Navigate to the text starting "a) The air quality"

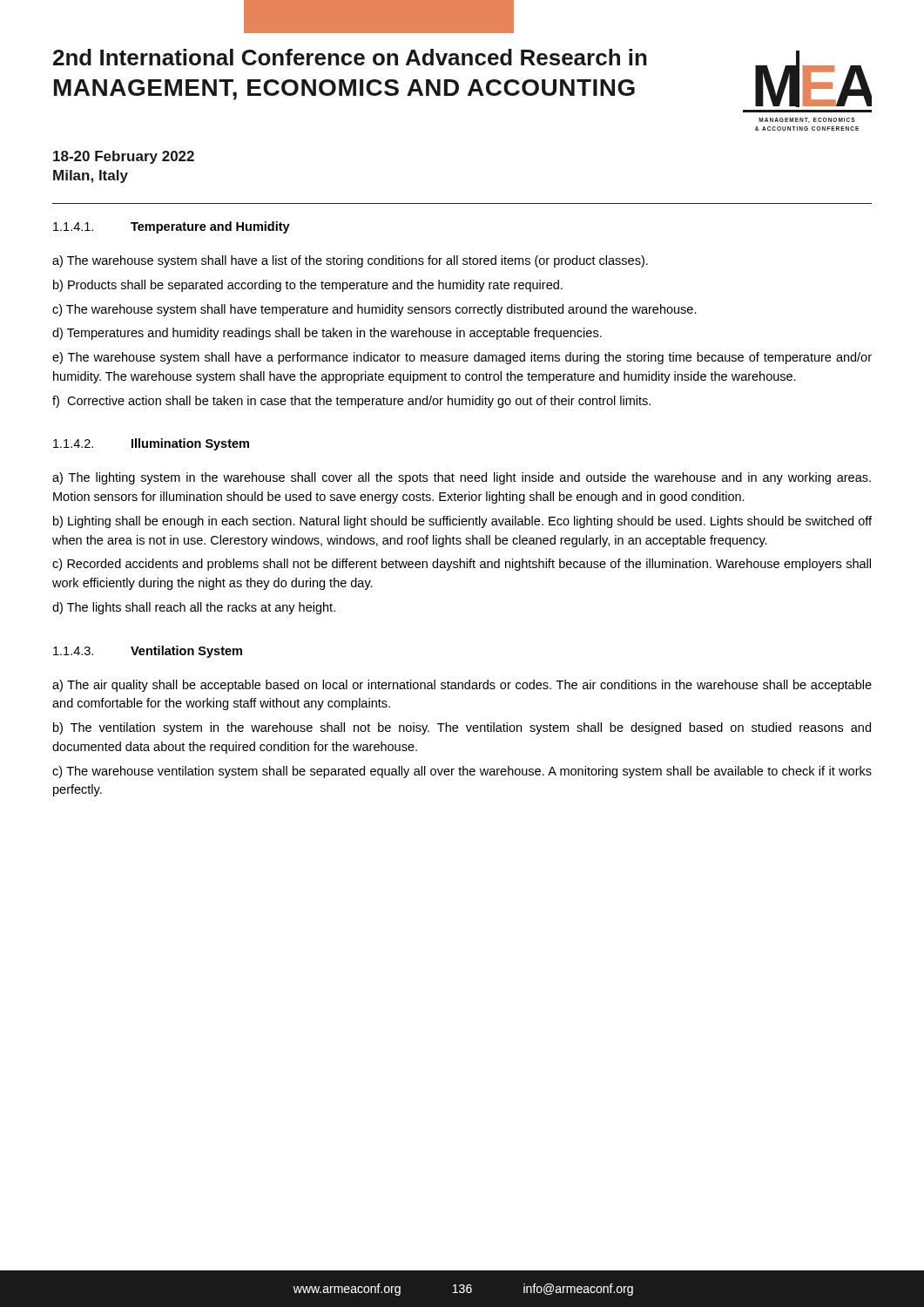[x=462, y=694]
